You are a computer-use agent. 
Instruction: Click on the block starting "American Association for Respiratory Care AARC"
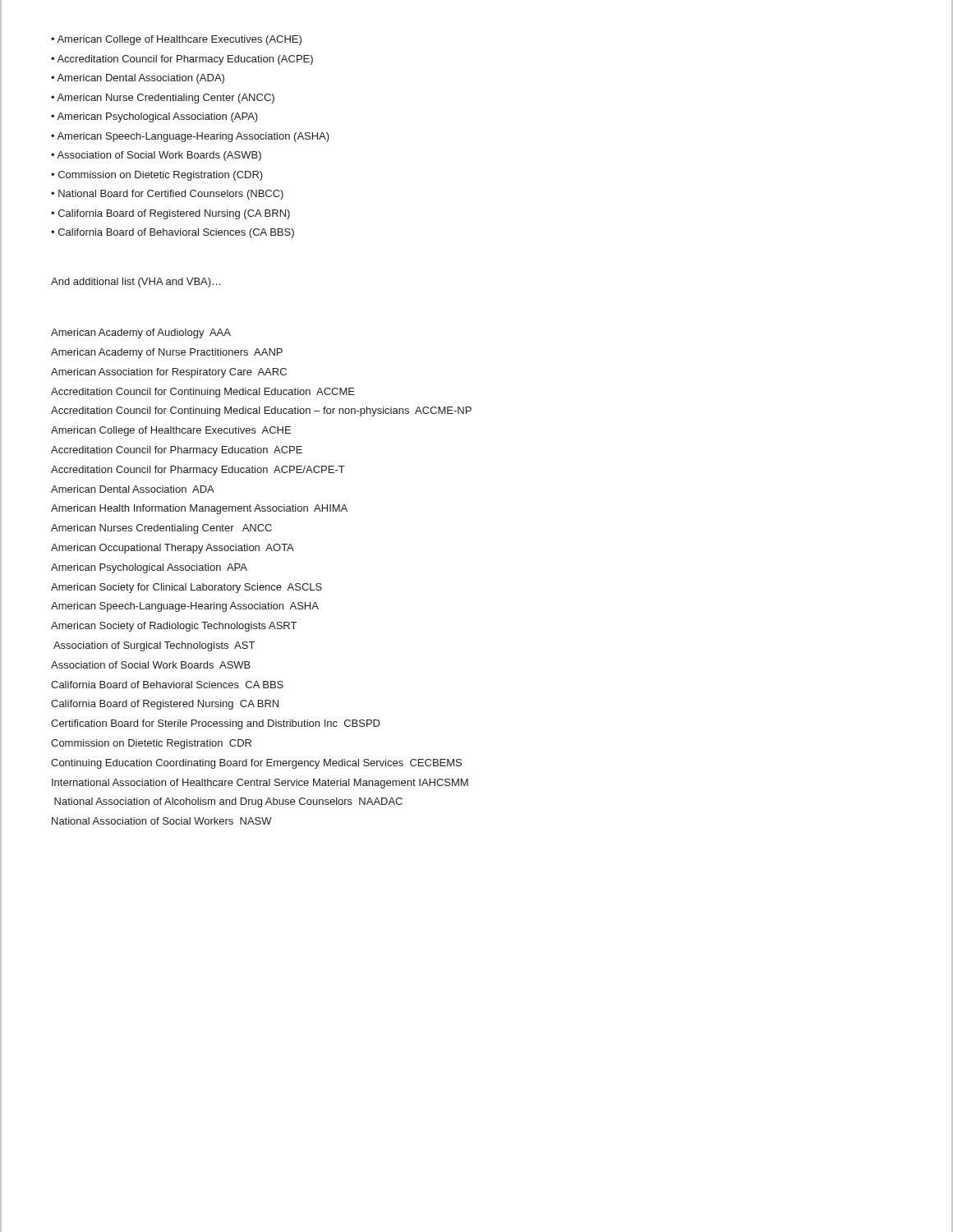(169, 372)
